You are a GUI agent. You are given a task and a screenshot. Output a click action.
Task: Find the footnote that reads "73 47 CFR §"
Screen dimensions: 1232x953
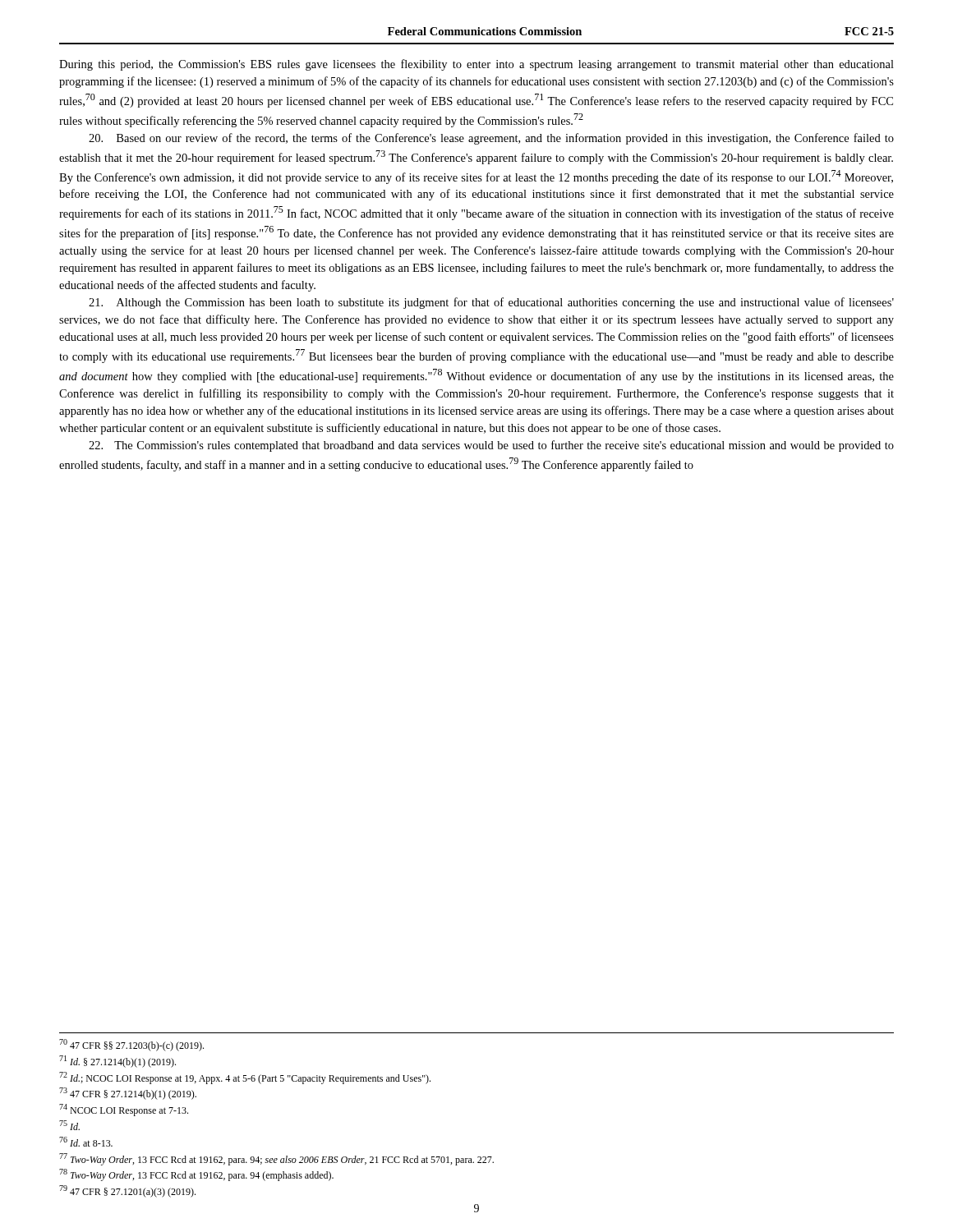click(x=128, y=1093)
